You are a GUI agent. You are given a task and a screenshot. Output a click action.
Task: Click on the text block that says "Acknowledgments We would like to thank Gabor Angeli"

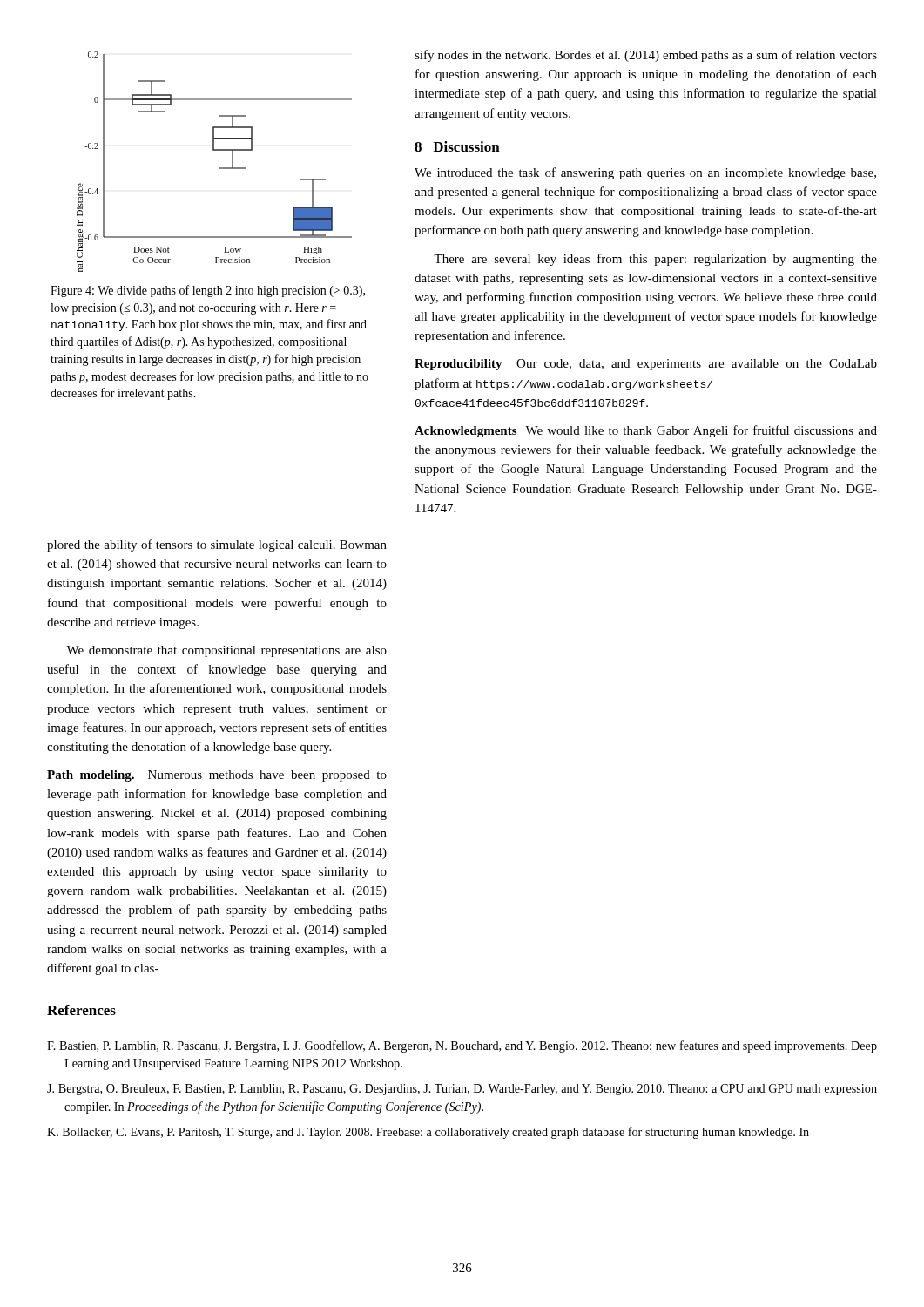646,469
